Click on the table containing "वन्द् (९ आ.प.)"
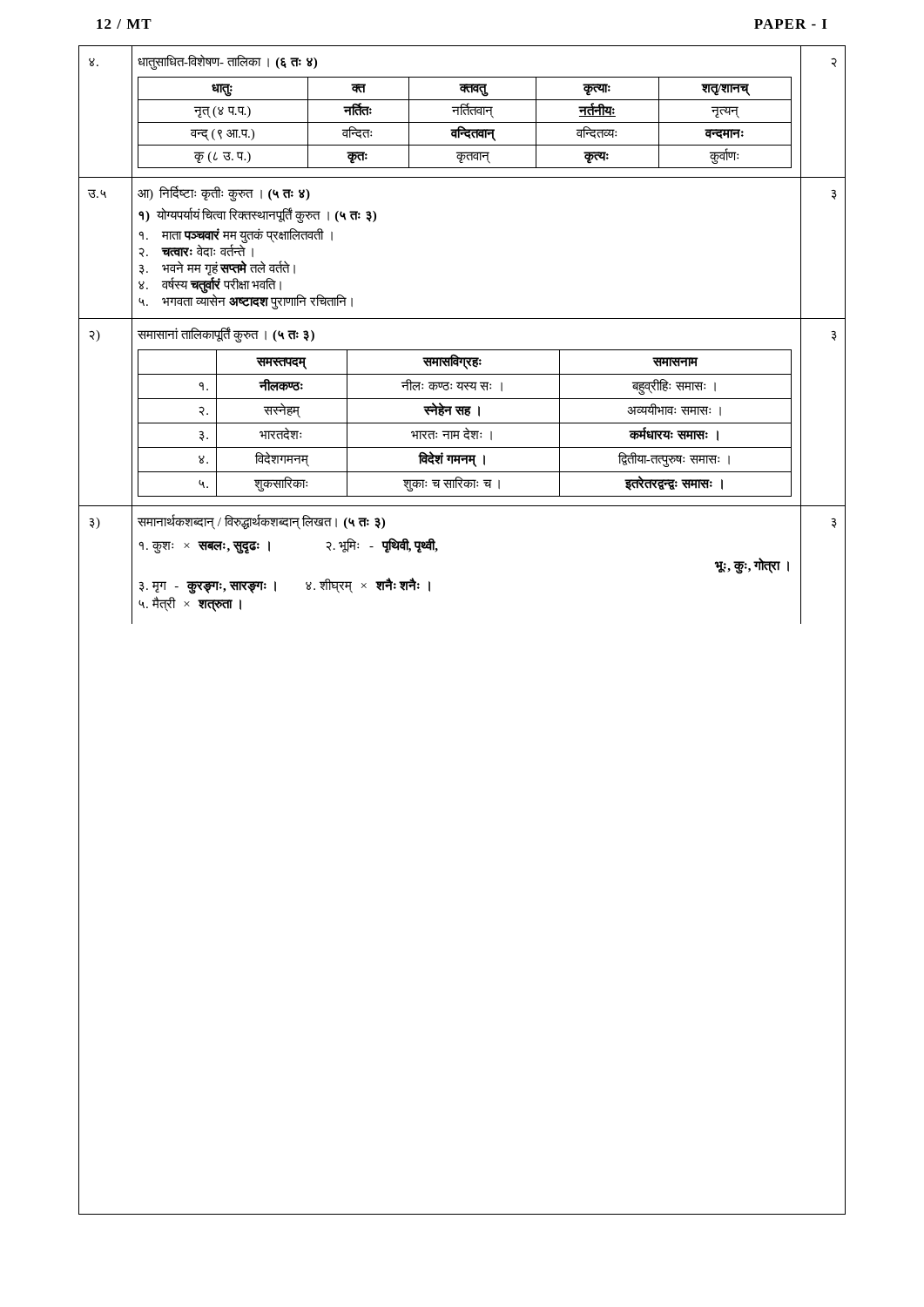Screen dimensions: 1307x924 (x=465, y=122)
